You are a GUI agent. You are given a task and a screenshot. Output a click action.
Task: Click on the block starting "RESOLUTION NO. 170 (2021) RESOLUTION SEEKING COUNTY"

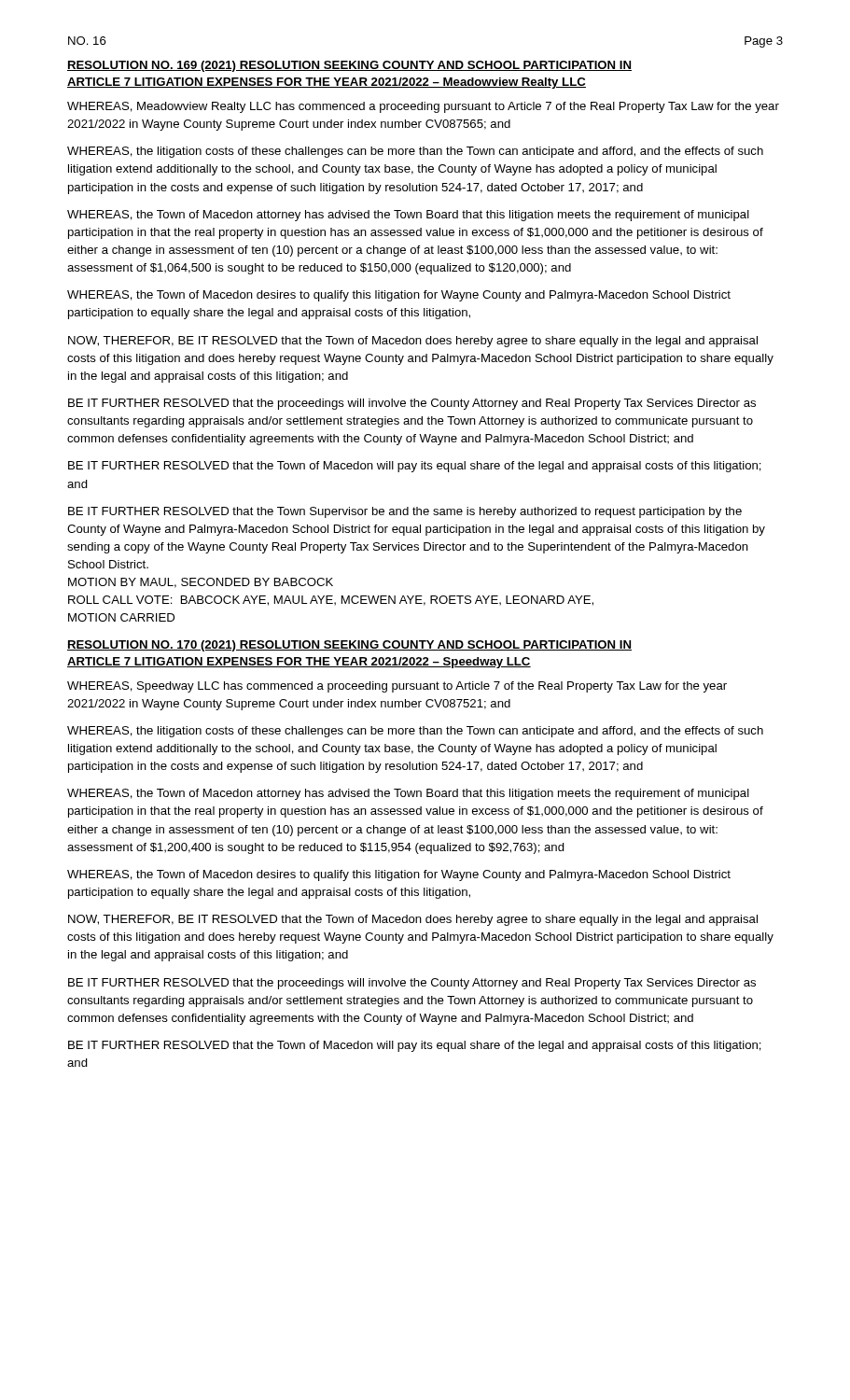tap(349, 653)
